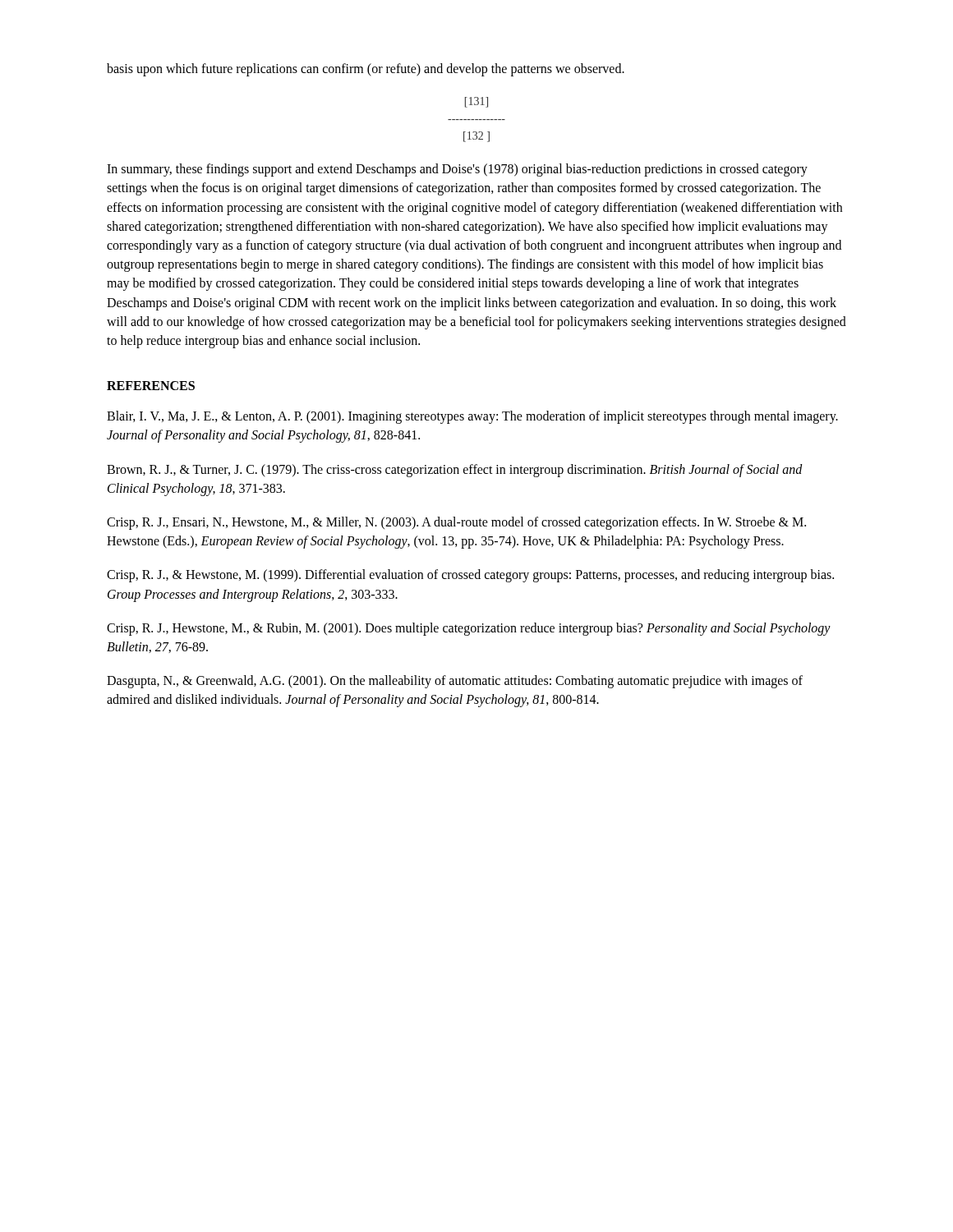Locate the block of text that opens with "Crisp, R. J., Ensari,"
The height and width of the screenshot is (1232, 953).
click(476, 532)
